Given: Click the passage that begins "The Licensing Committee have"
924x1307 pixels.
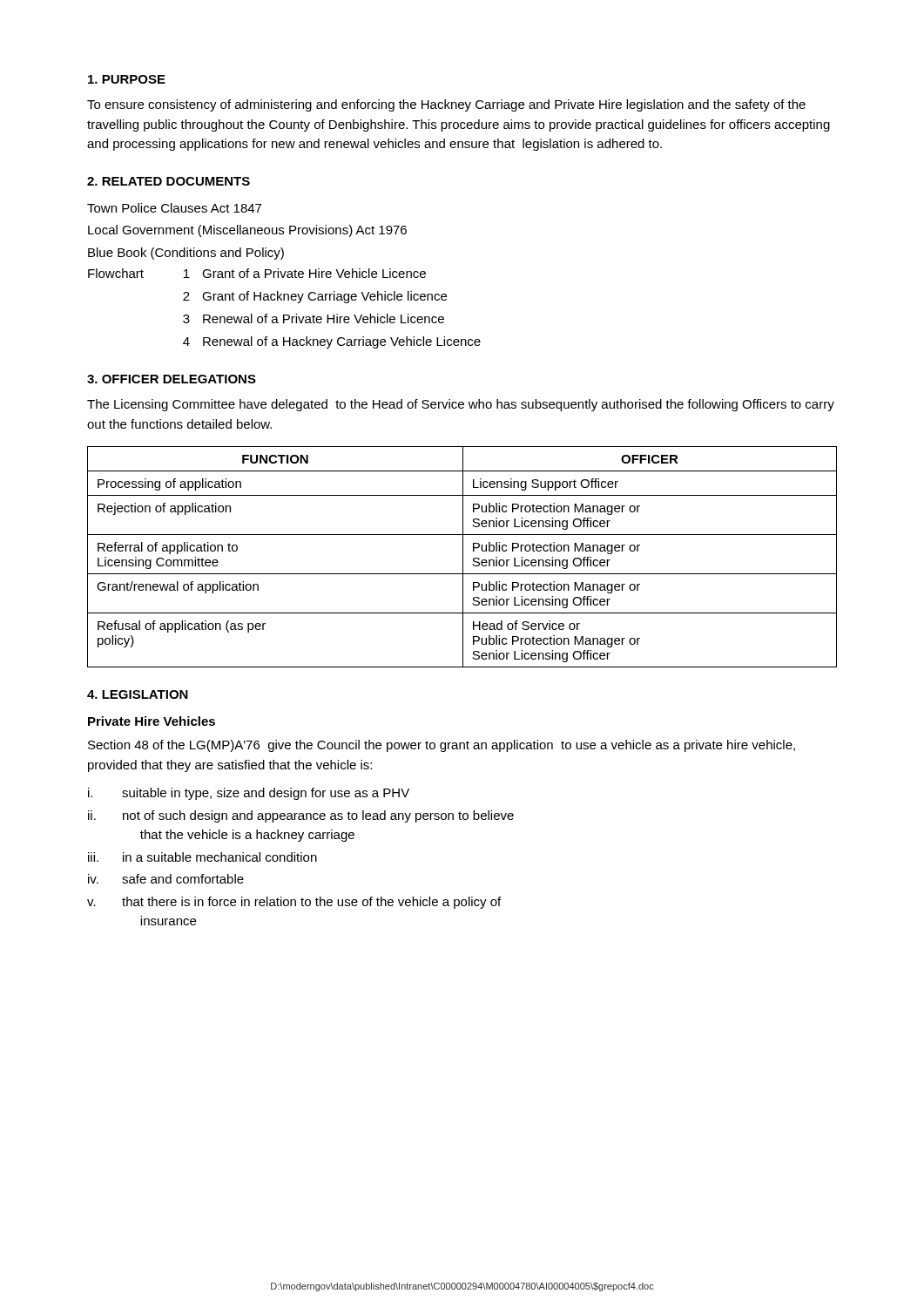Looking at the screenshot, I should tap(461, 414).
